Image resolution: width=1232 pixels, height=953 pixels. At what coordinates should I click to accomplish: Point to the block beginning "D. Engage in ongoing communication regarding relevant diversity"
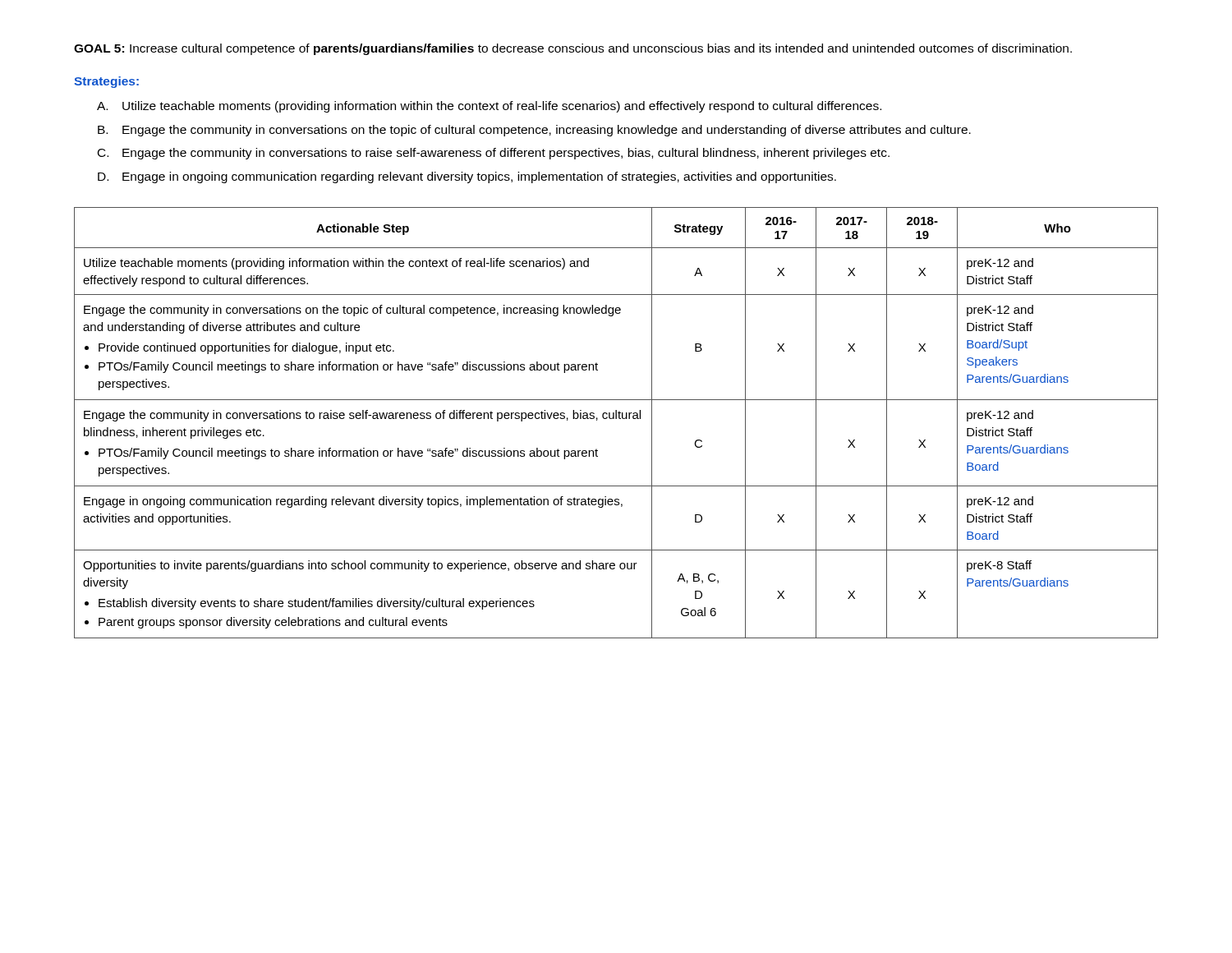(x=628, y=177)
